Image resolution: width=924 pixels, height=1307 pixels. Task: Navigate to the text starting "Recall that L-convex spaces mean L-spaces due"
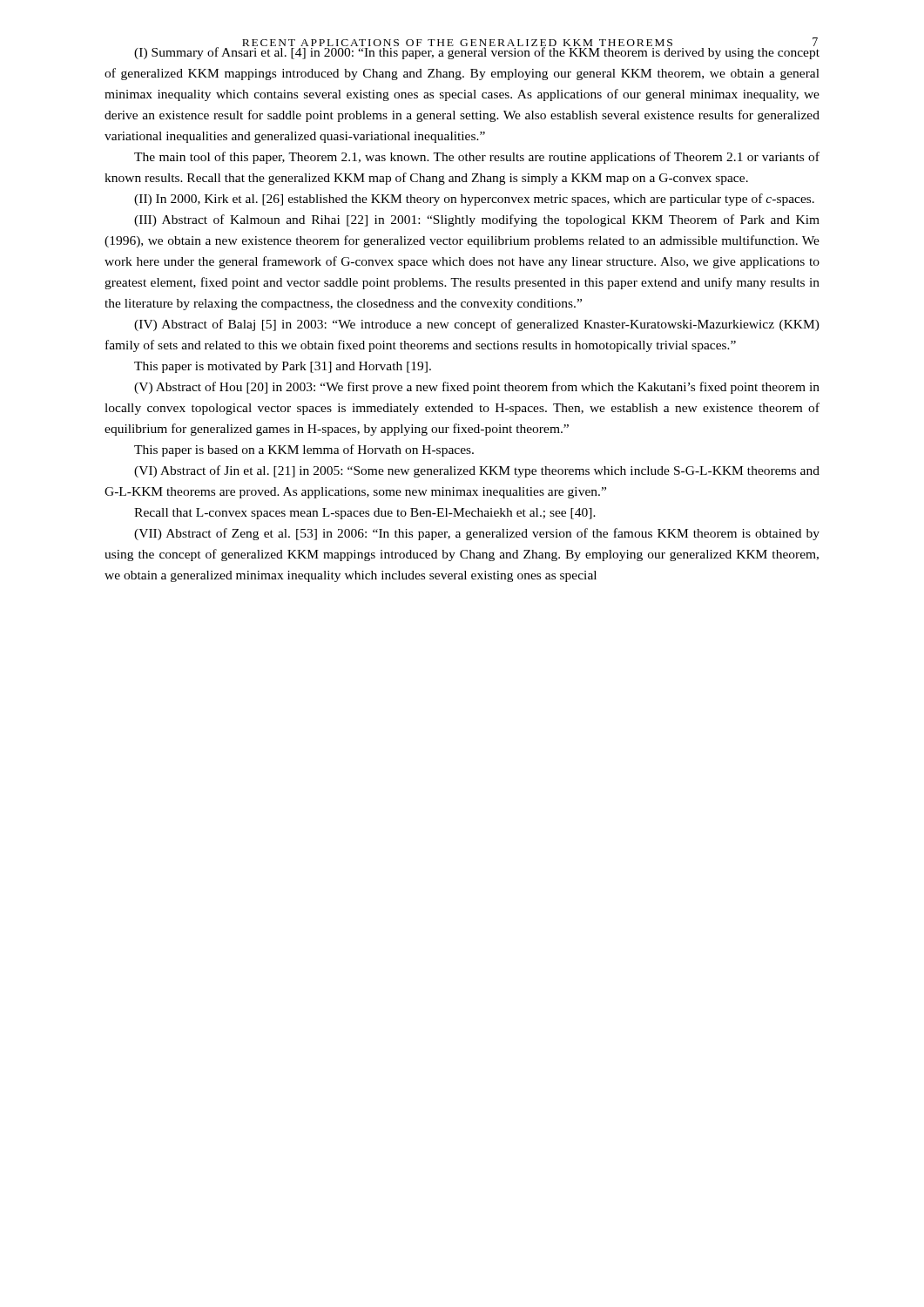[462, 513]
